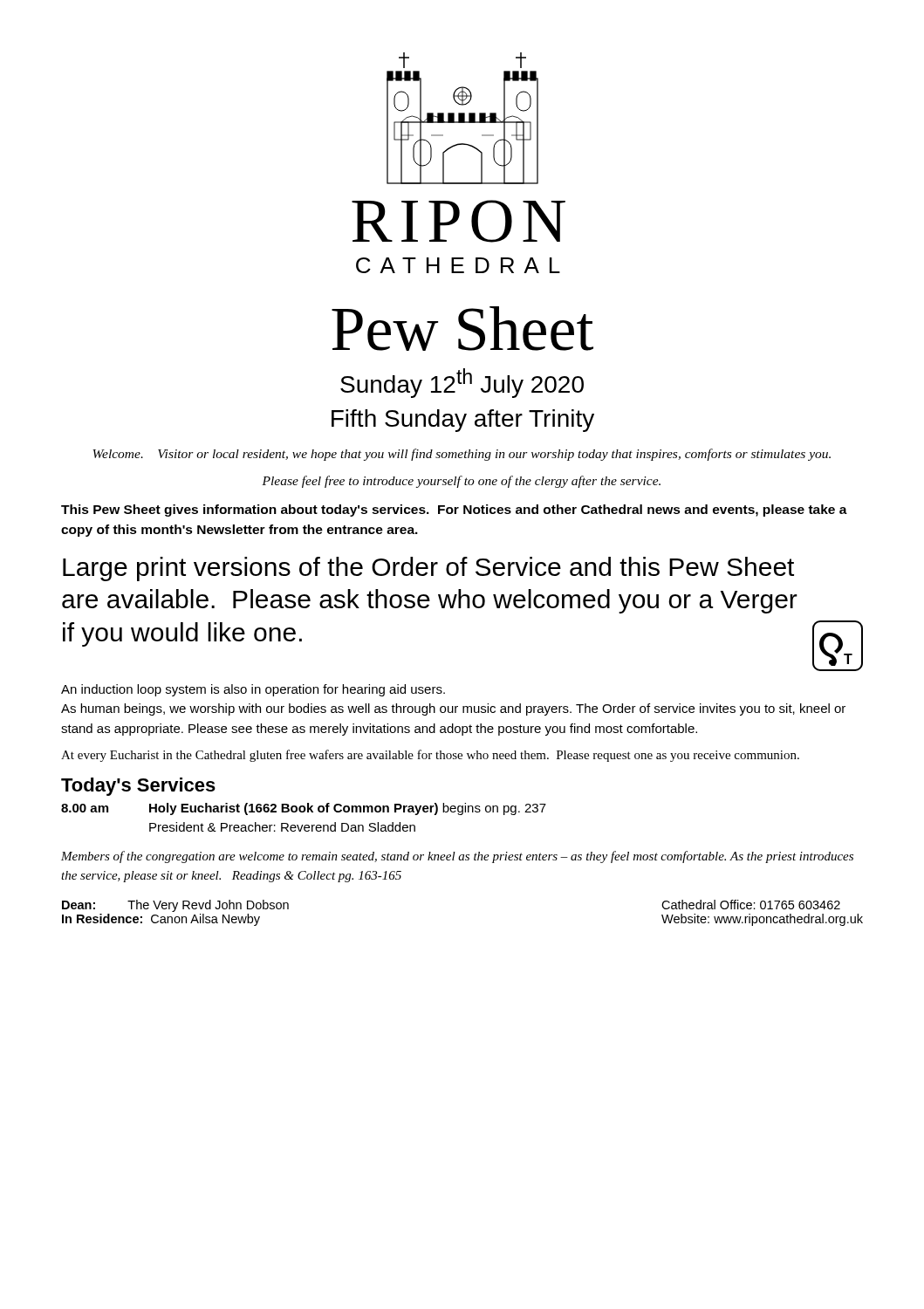This screenshot has height=1309, width=924.
Task: Select the element starting "Please feel free to introduce yourself"
Action: click(x=462, y=480)
